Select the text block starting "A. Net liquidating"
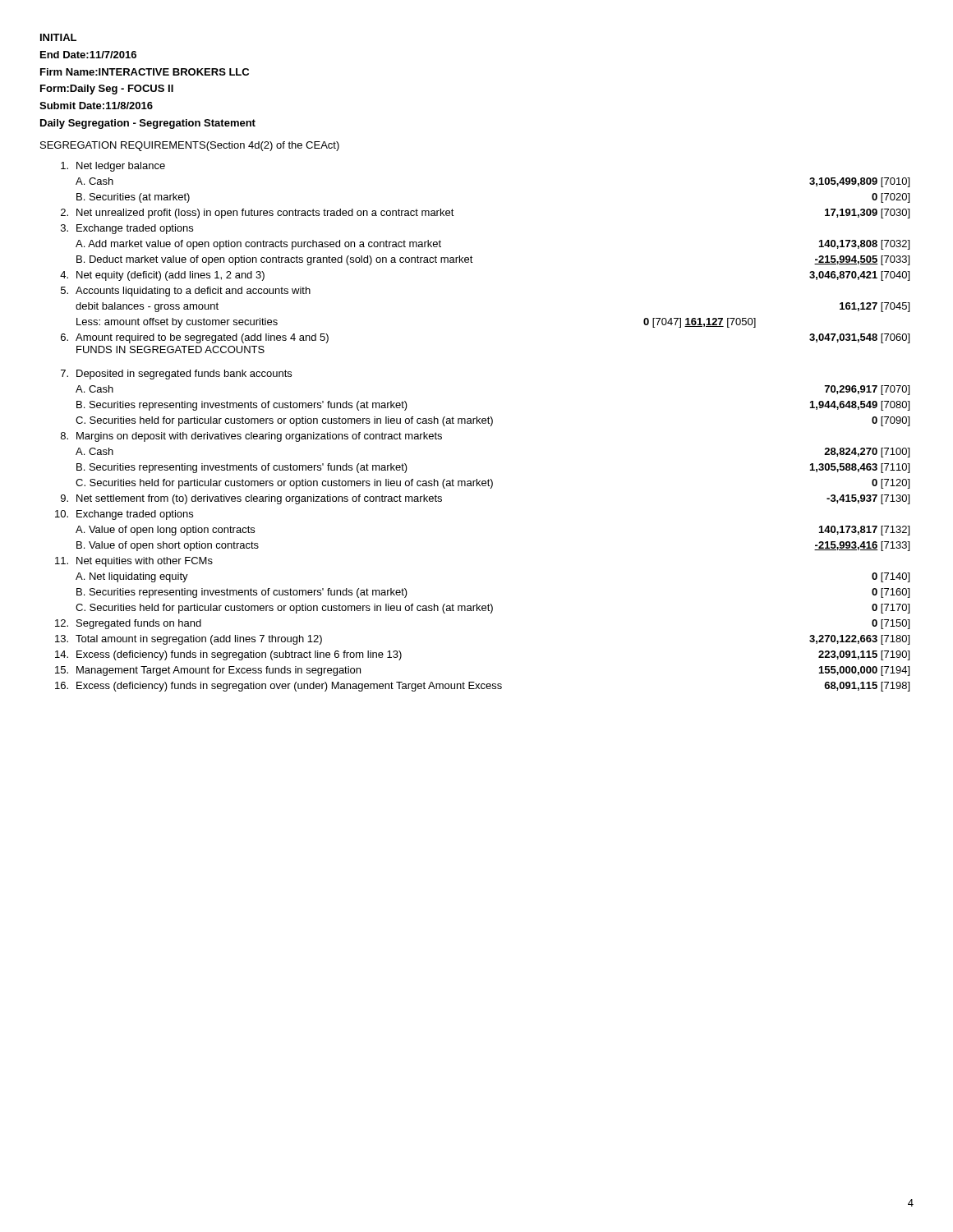 [129, 577]
